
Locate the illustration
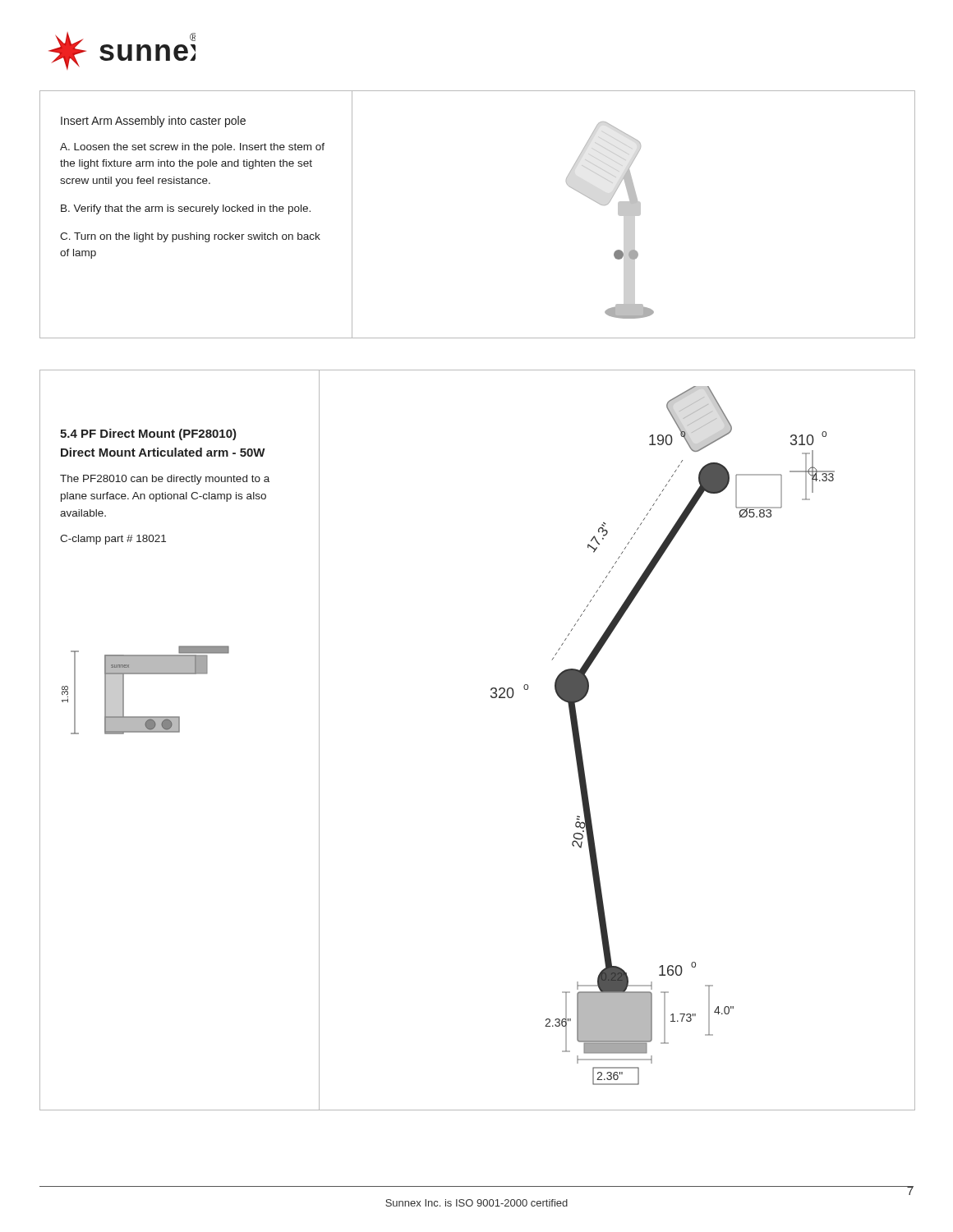click(x=179, y=693)
